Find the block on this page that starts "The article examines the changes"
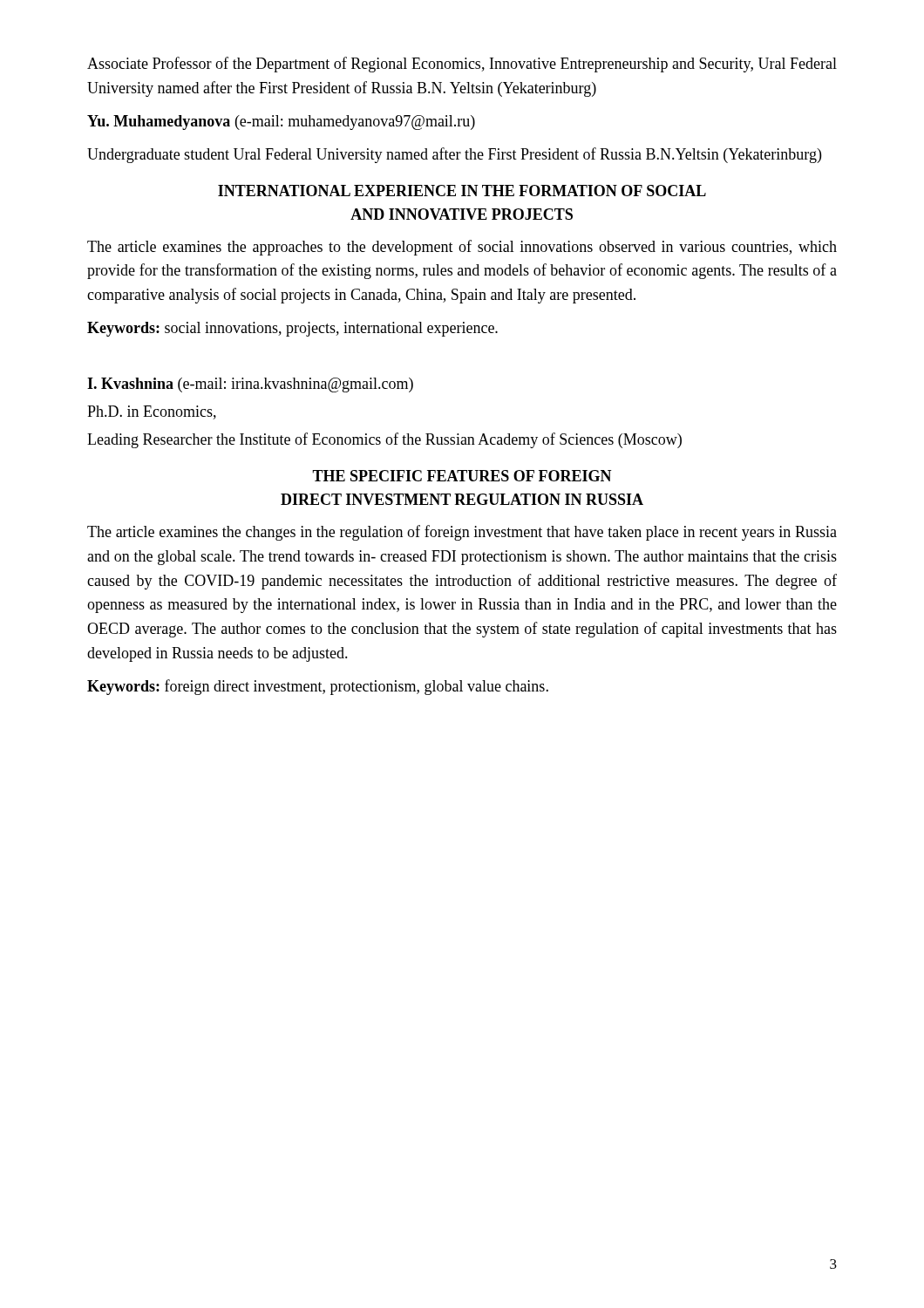 pyautogui.click(x=462, y=593)
